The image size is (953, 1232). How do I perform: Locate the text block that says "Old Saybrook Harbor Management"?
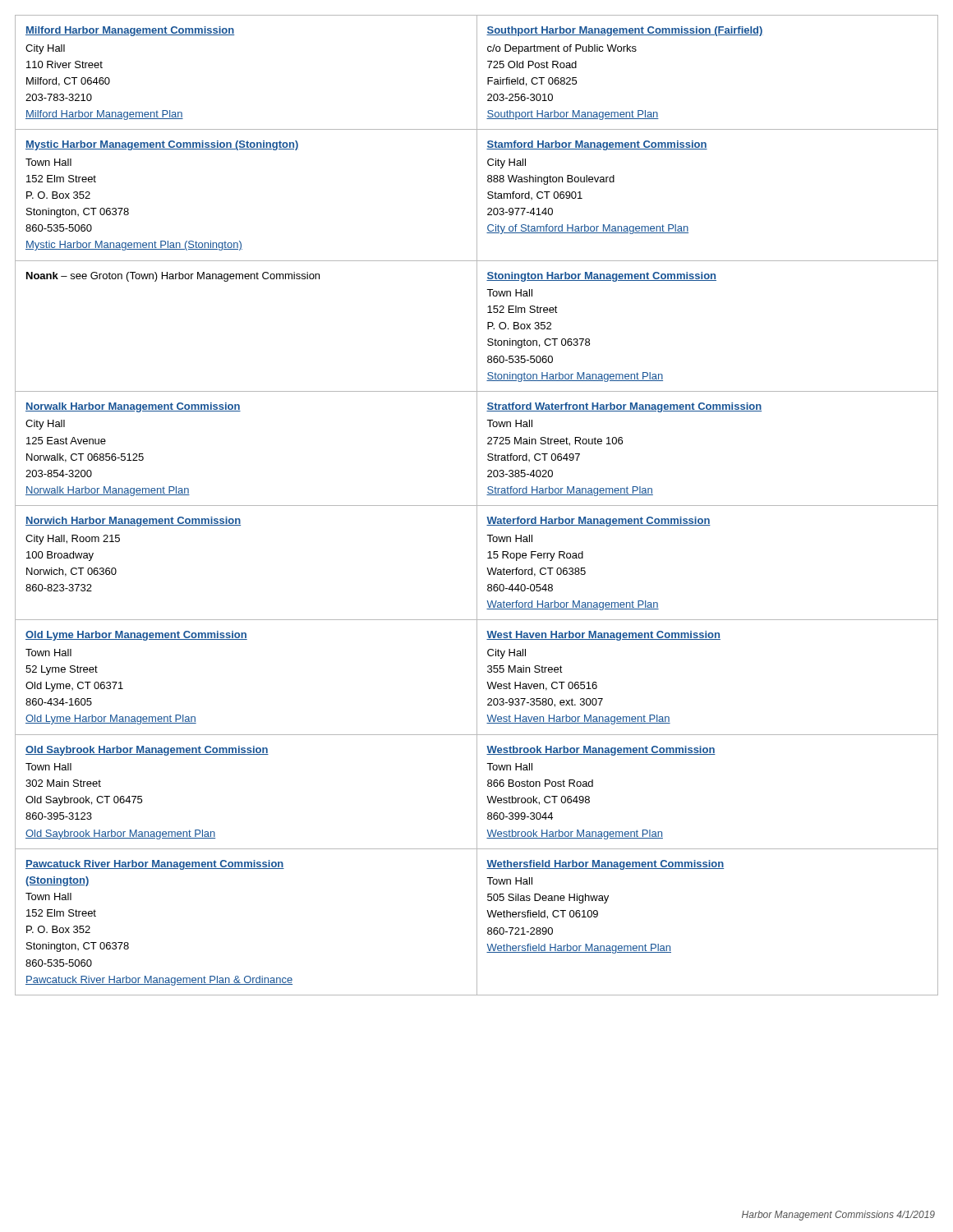point(147,751)
